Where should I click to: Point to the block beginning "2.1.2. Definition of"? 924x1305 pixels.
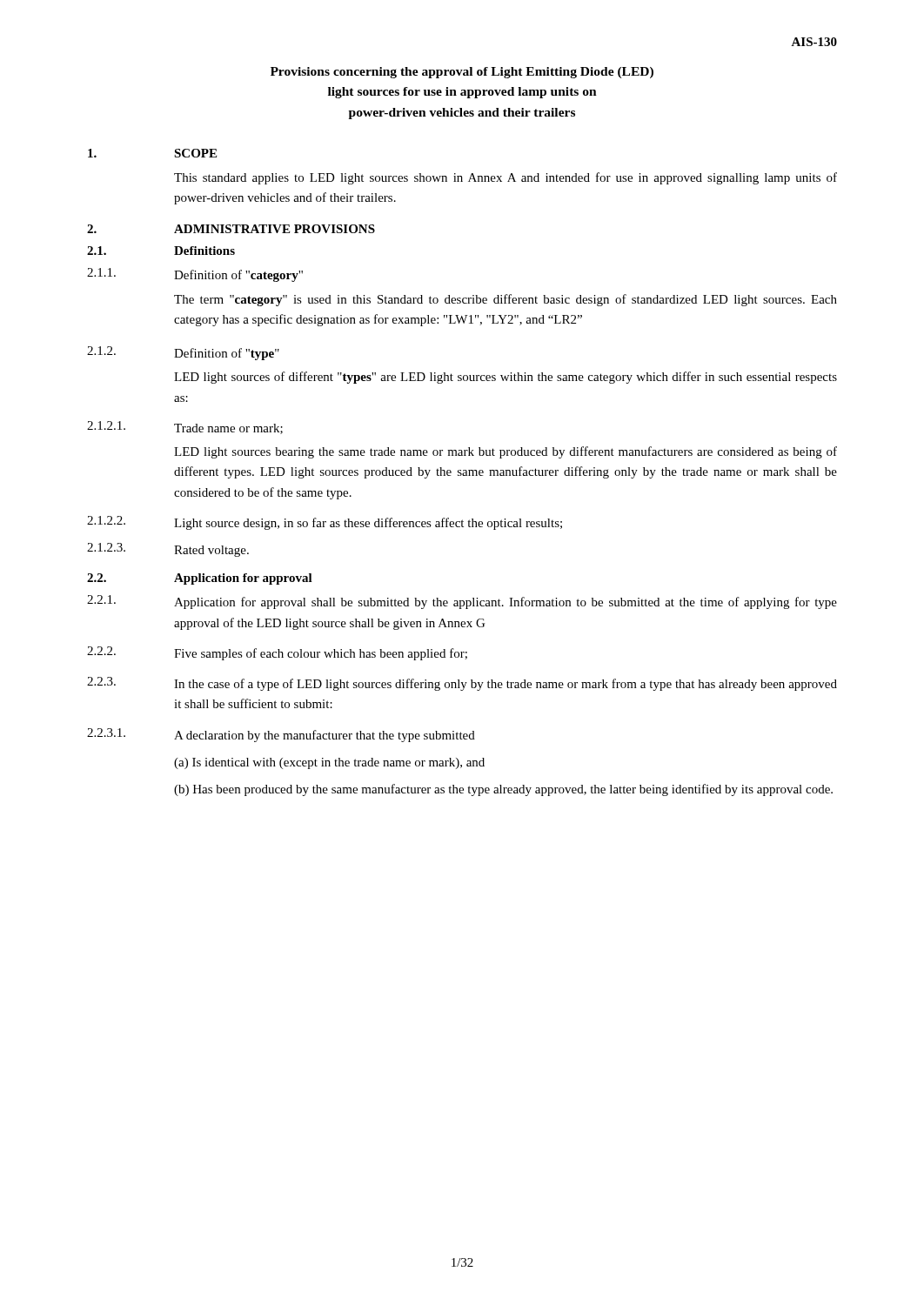coord(183,353)
